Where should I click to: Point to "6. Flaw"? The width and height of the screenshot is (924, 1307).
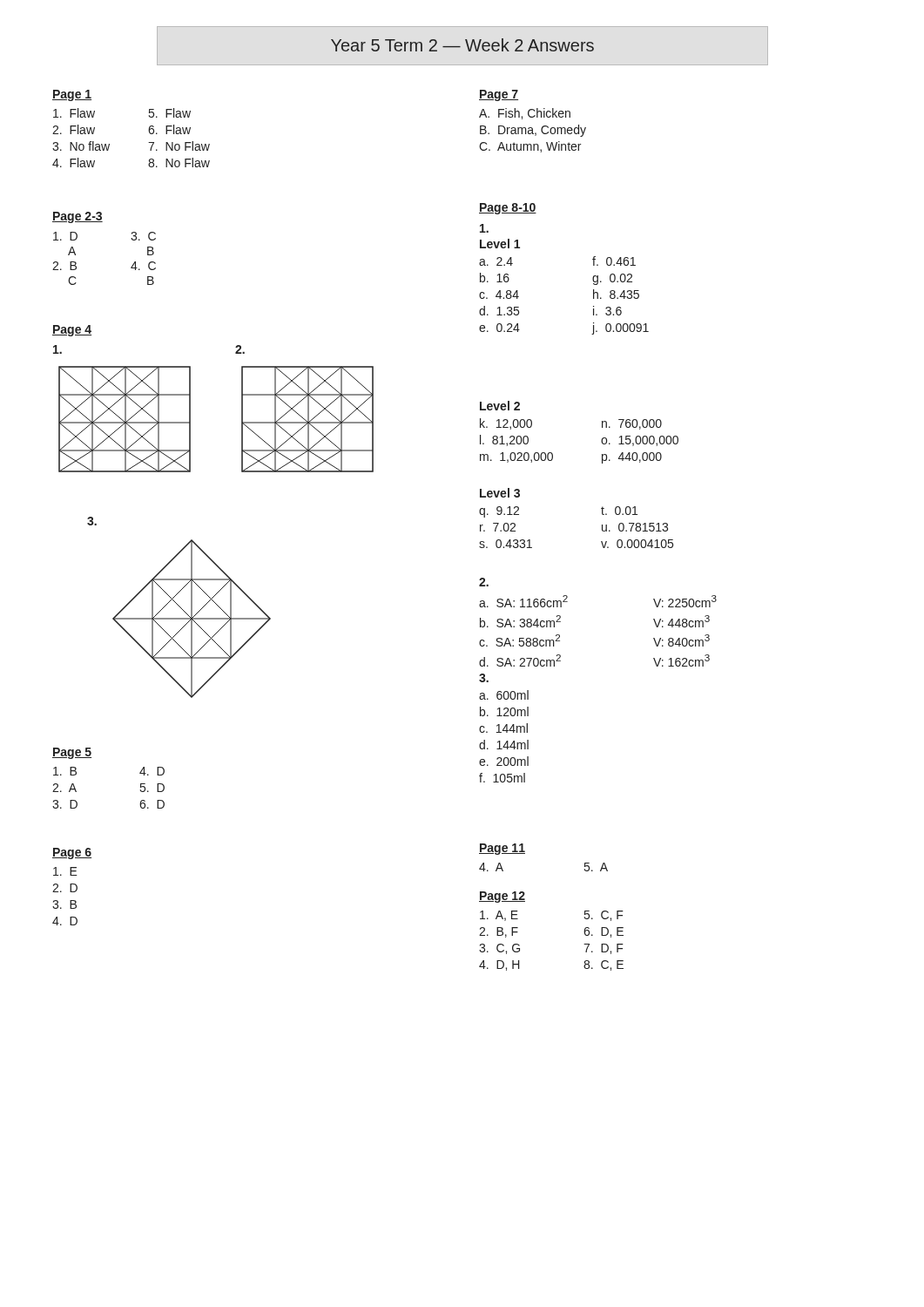(x=169, y=130)
